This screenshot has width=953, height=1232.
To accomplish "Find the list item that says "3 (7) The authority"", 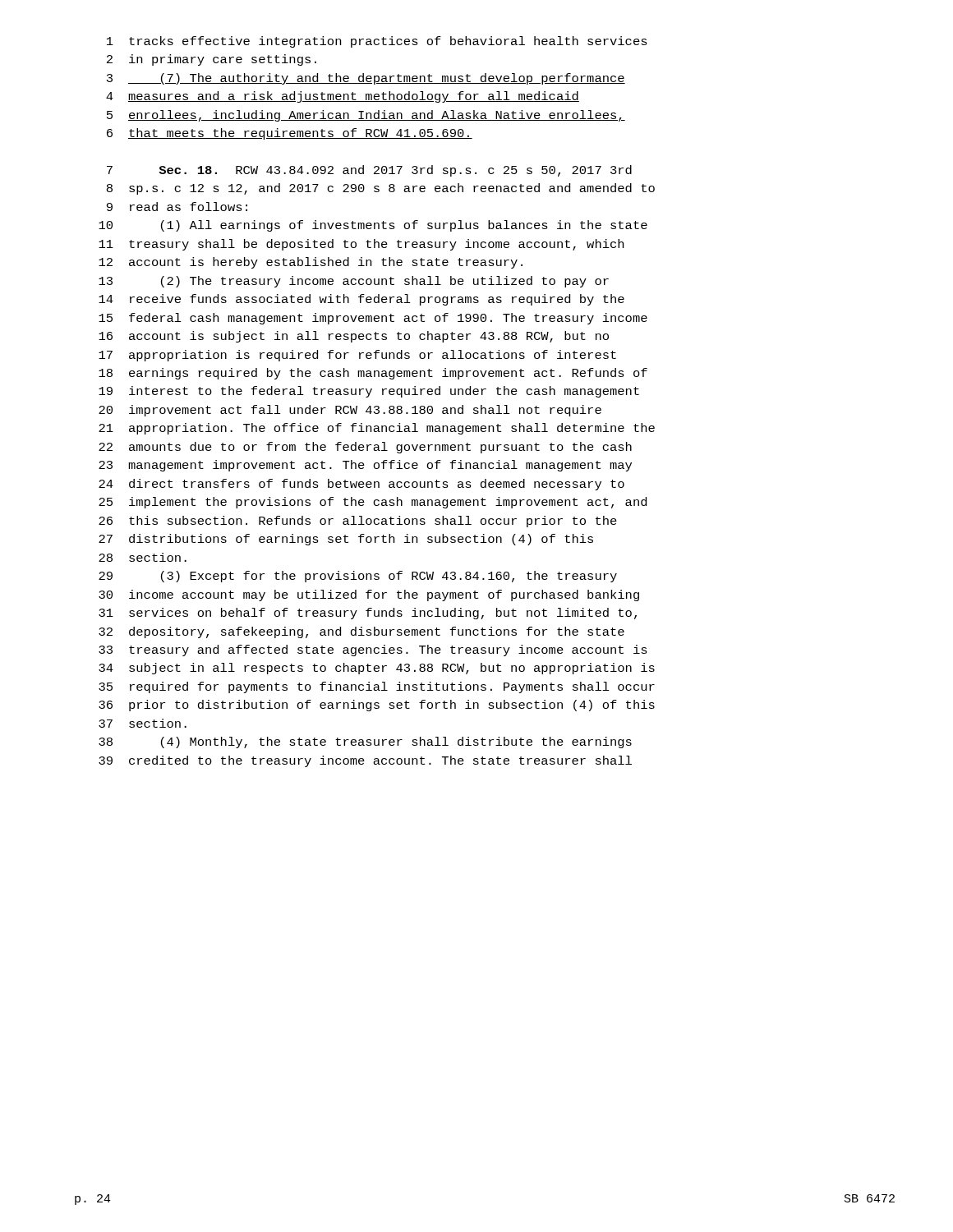I will 485,79.
